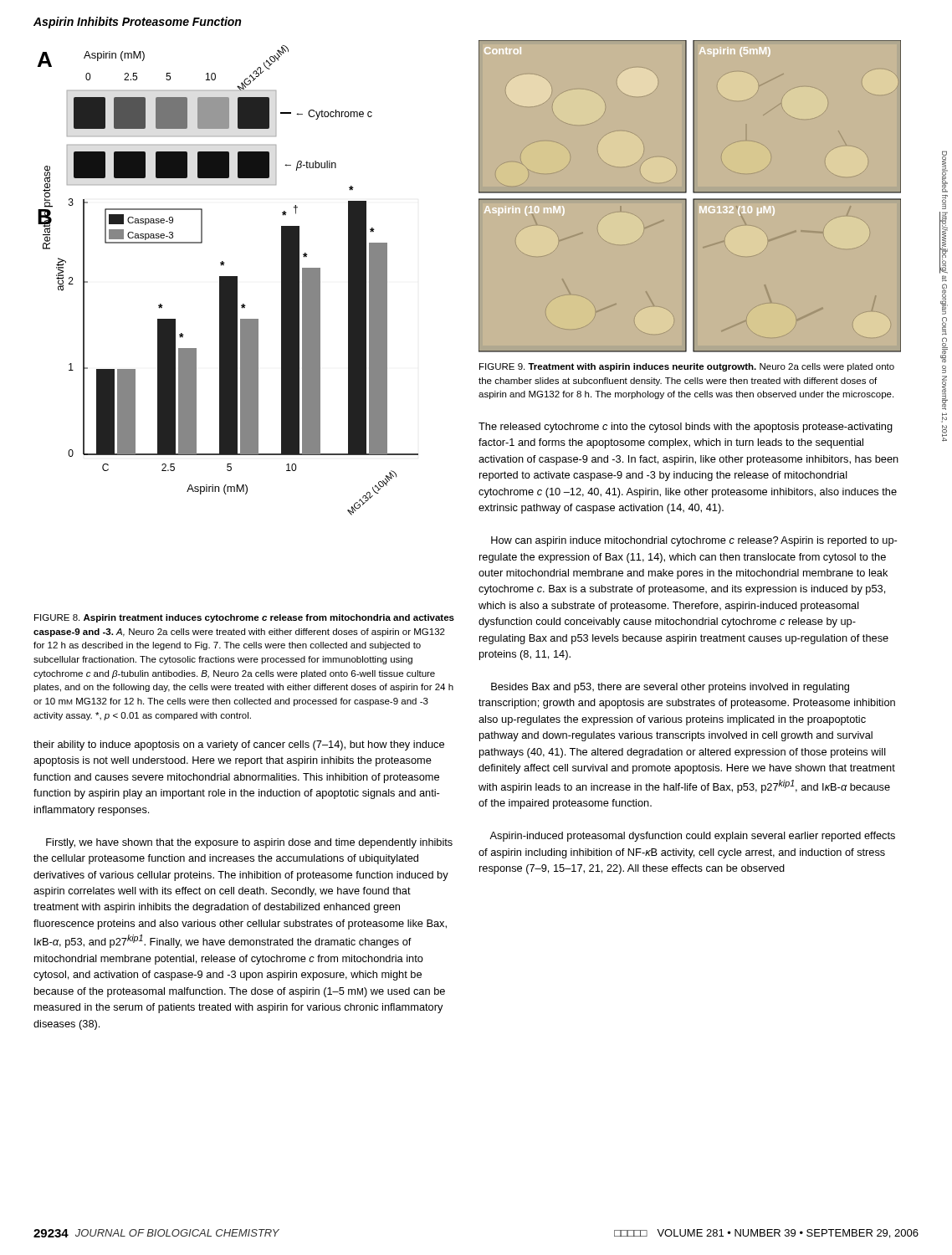
Task: Find the photo
Action: click(x=690, y=197)
